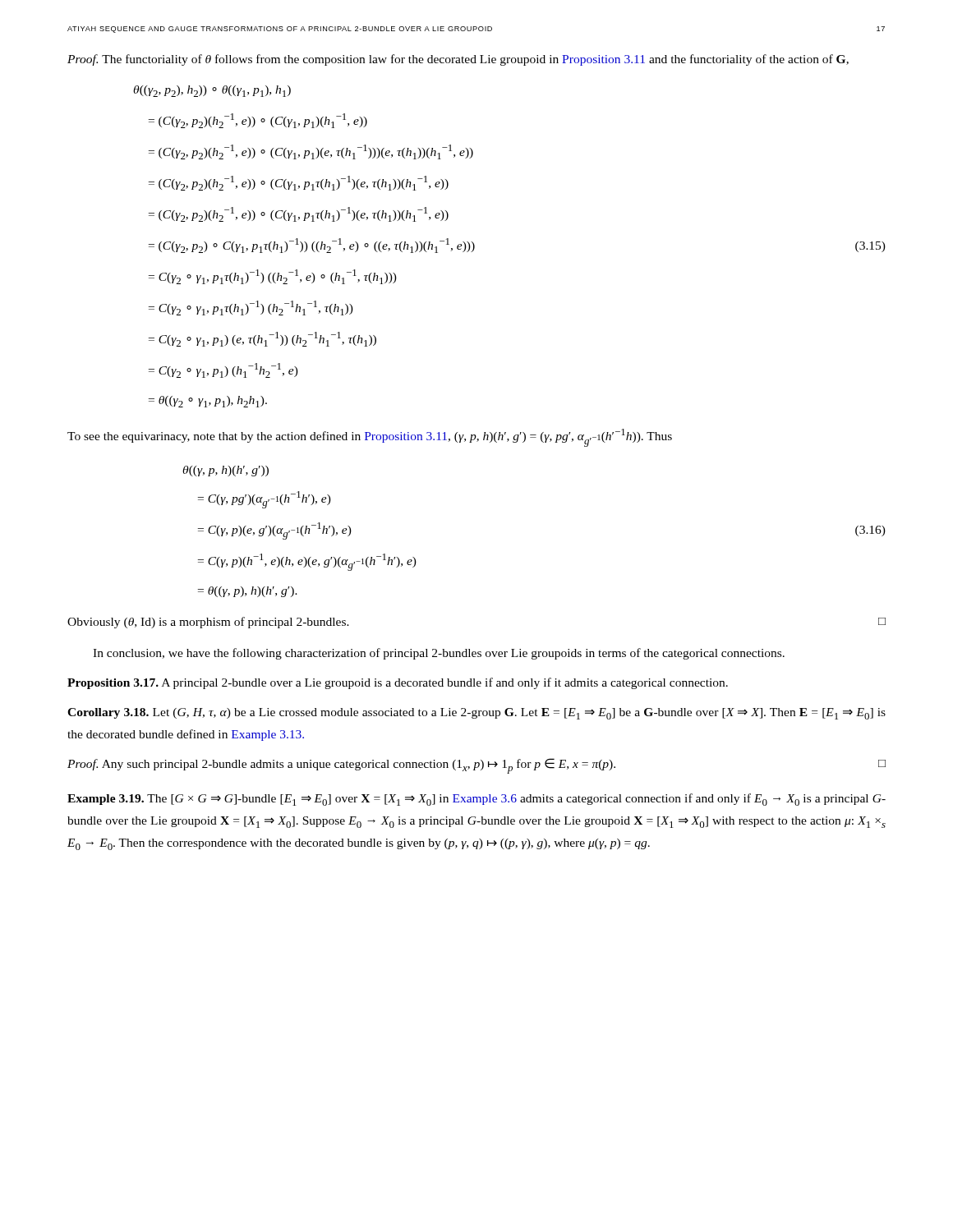This screenshot has width=953, height=1232.
Task: Where is the passage that starts "Proposition 3.17. A principal"?
Action: 398,682
